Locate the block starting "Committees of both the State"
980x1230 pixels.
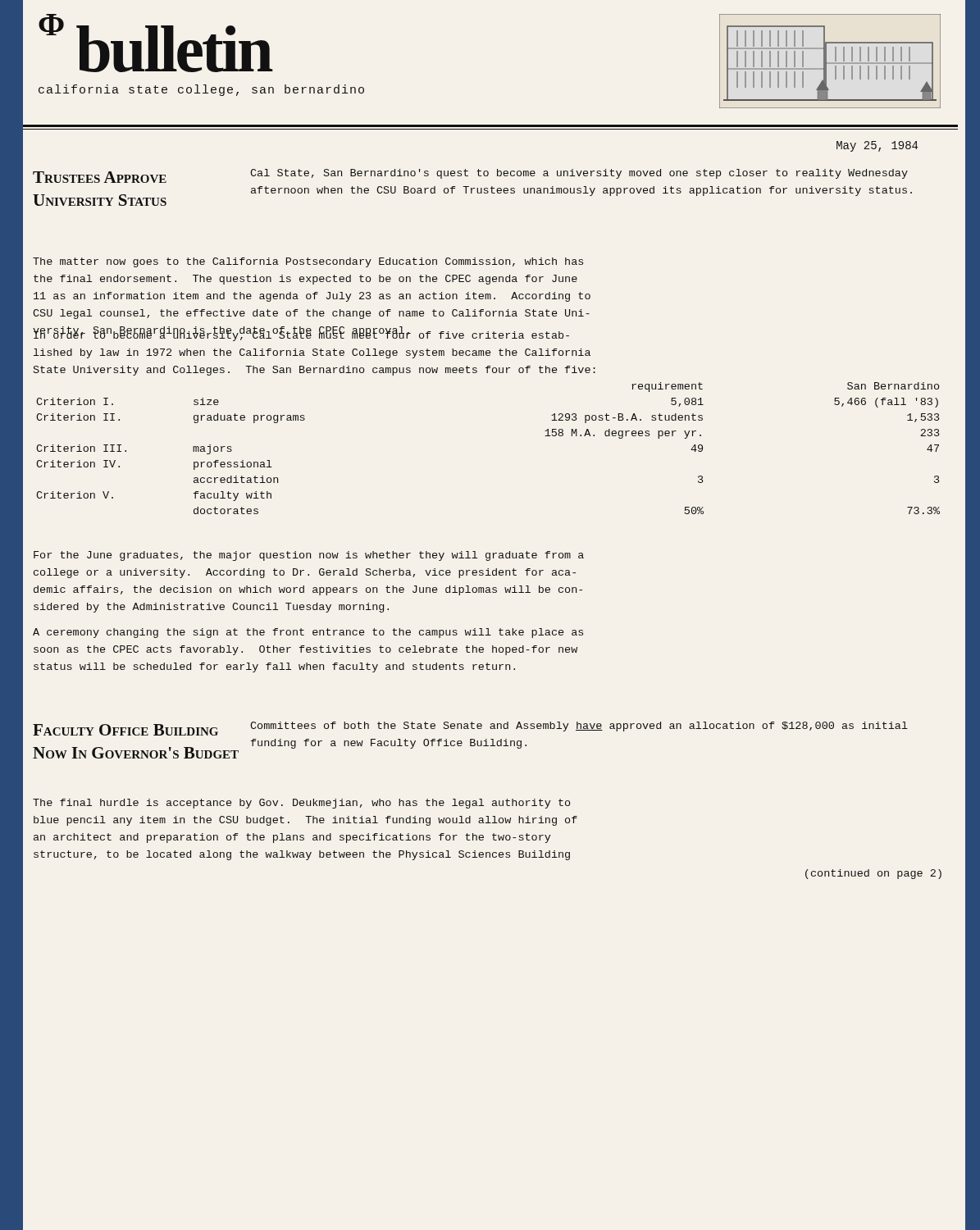[x=579, y=735]
